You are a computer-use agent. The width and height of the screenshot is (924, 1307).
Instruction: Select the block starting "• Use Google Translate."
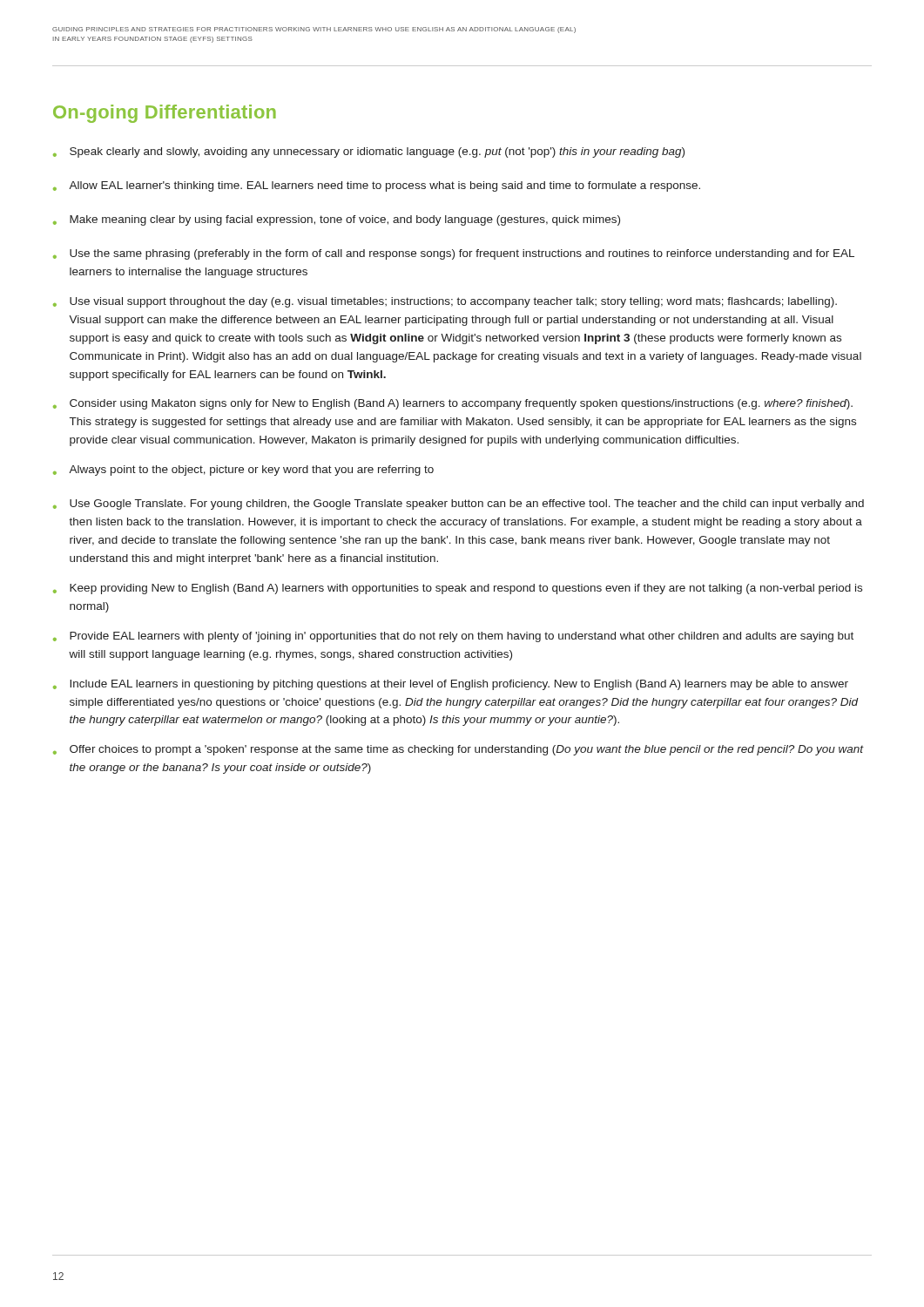point(462,532)
